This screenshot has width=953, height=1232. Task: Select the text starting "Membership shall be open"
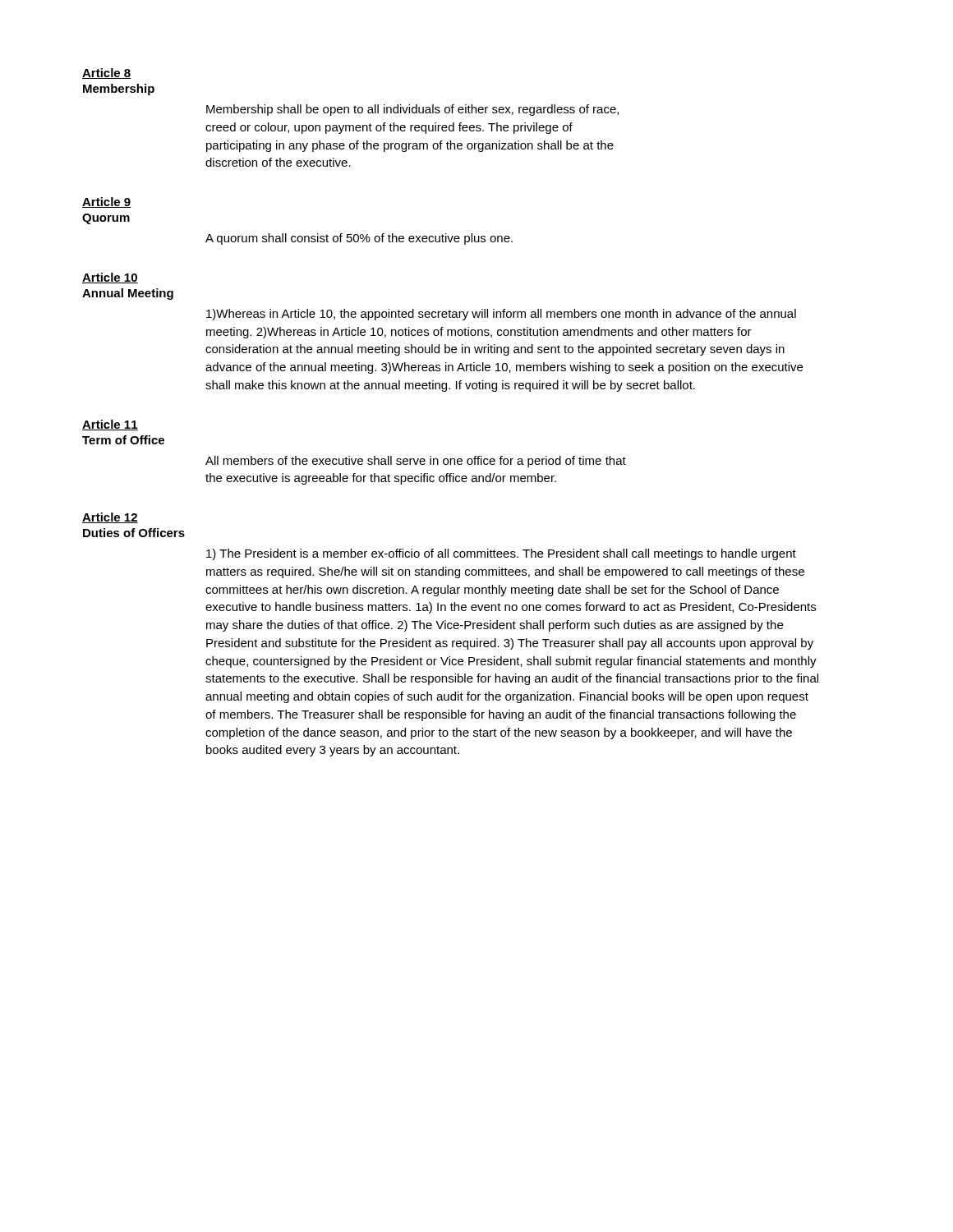[413, 136]
